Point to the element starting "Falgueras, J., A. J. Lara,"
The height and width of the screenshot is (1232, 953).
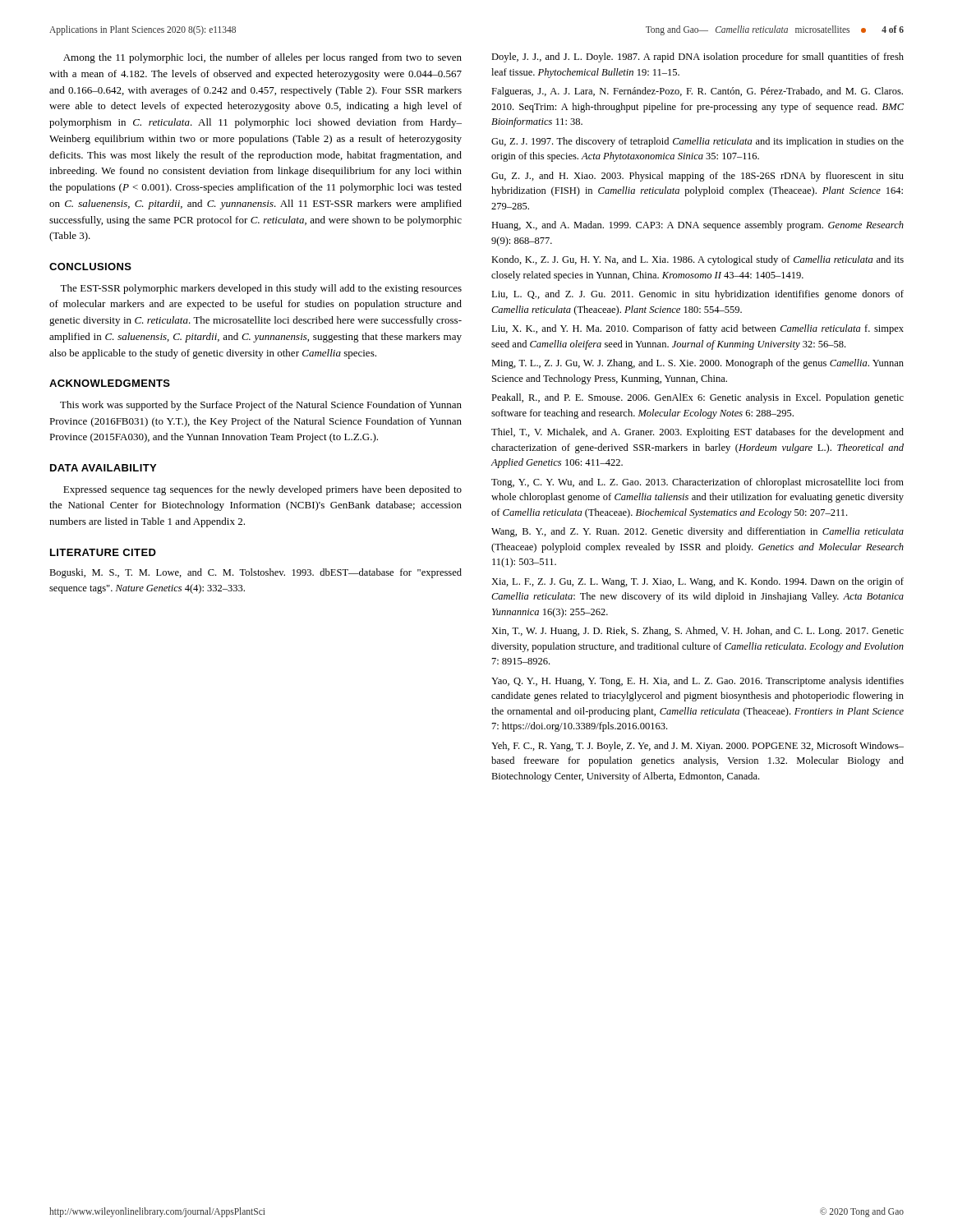coord(698,106)
